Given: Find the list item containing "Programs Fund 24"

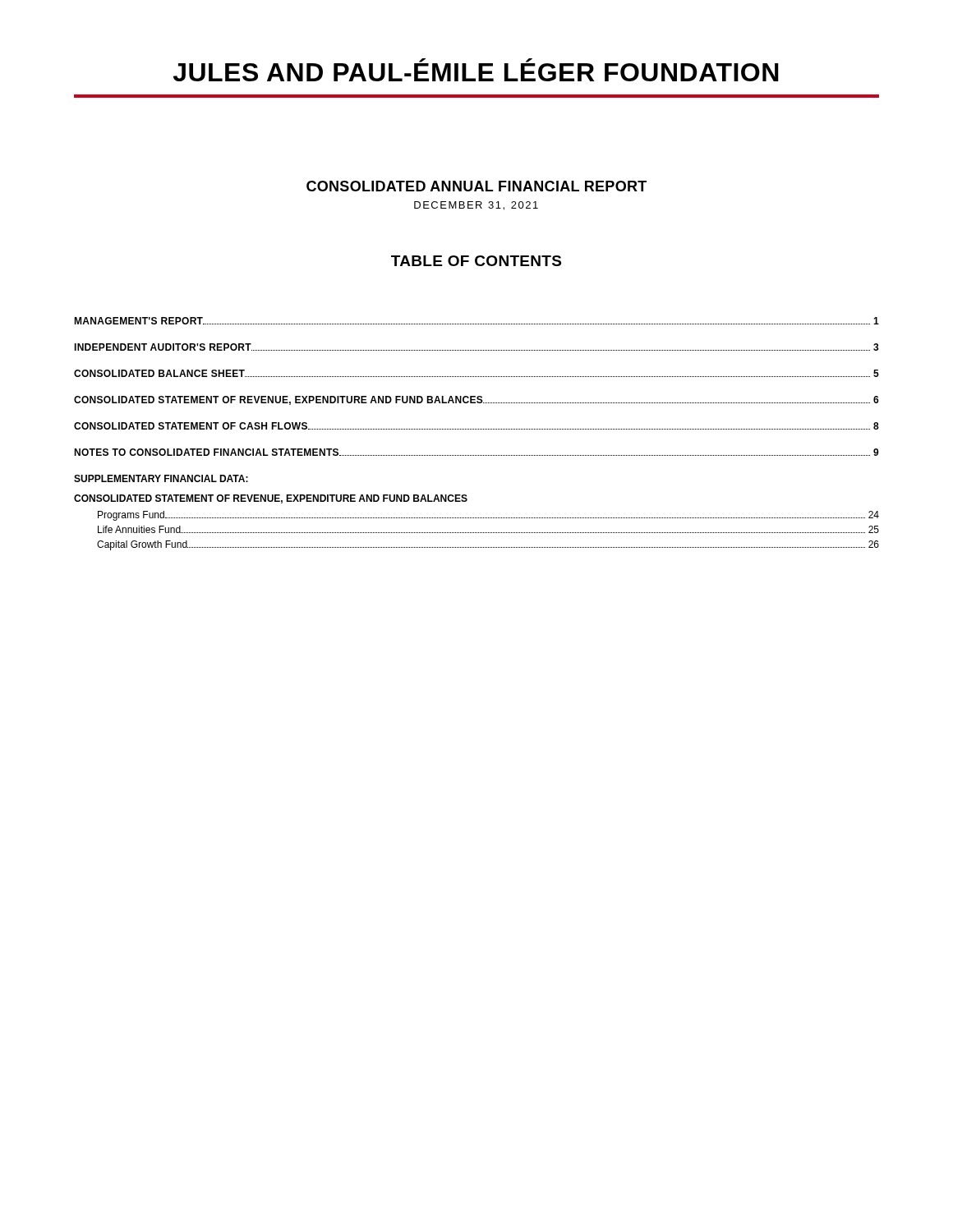Looking at the screenshot, I should (488, 515).
